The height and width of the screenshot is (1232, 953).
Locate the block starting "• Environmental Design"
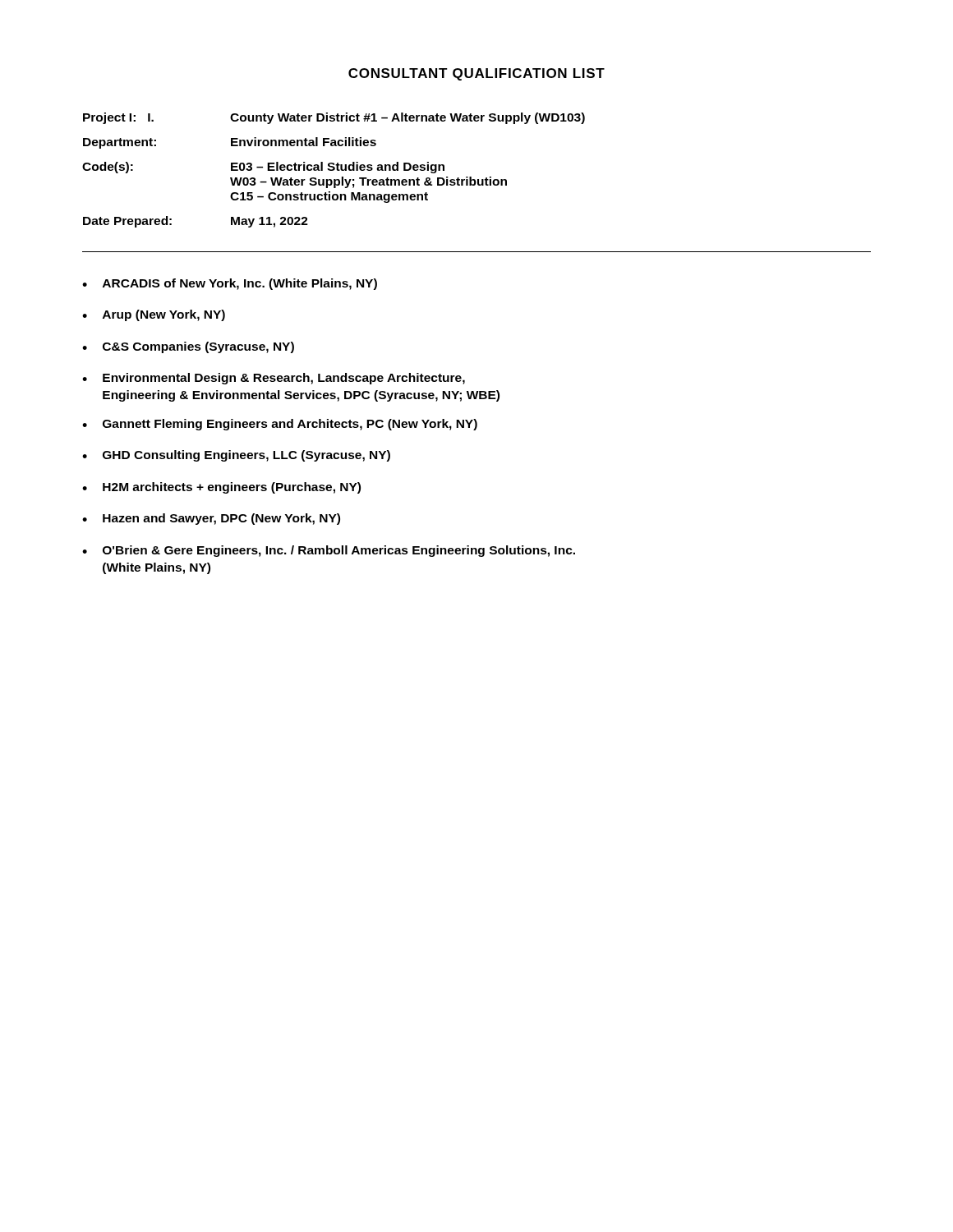pyautogui.click(x=291, y=387)
